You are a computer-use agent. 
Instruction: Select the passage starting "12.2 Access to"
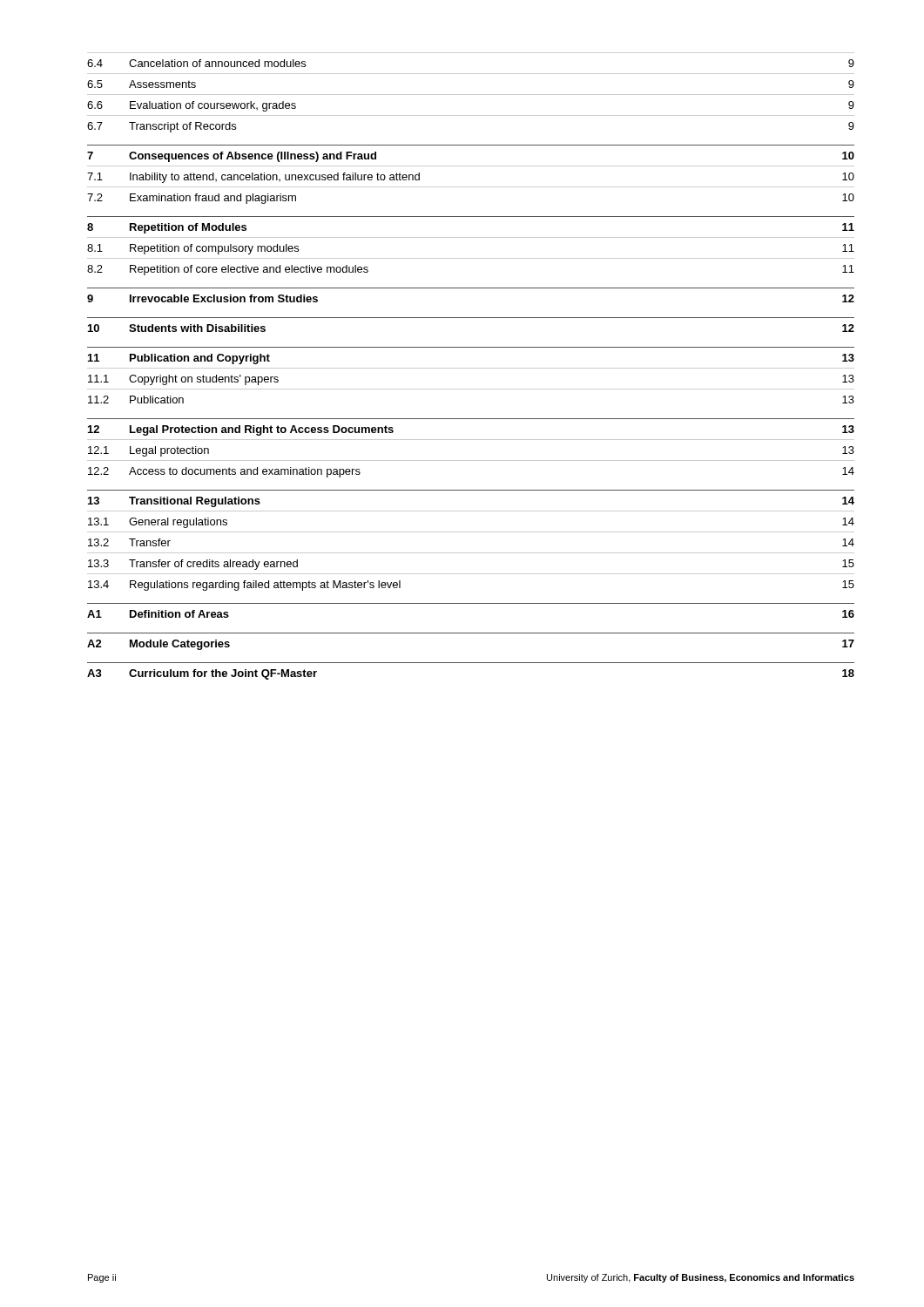(471, 471)
